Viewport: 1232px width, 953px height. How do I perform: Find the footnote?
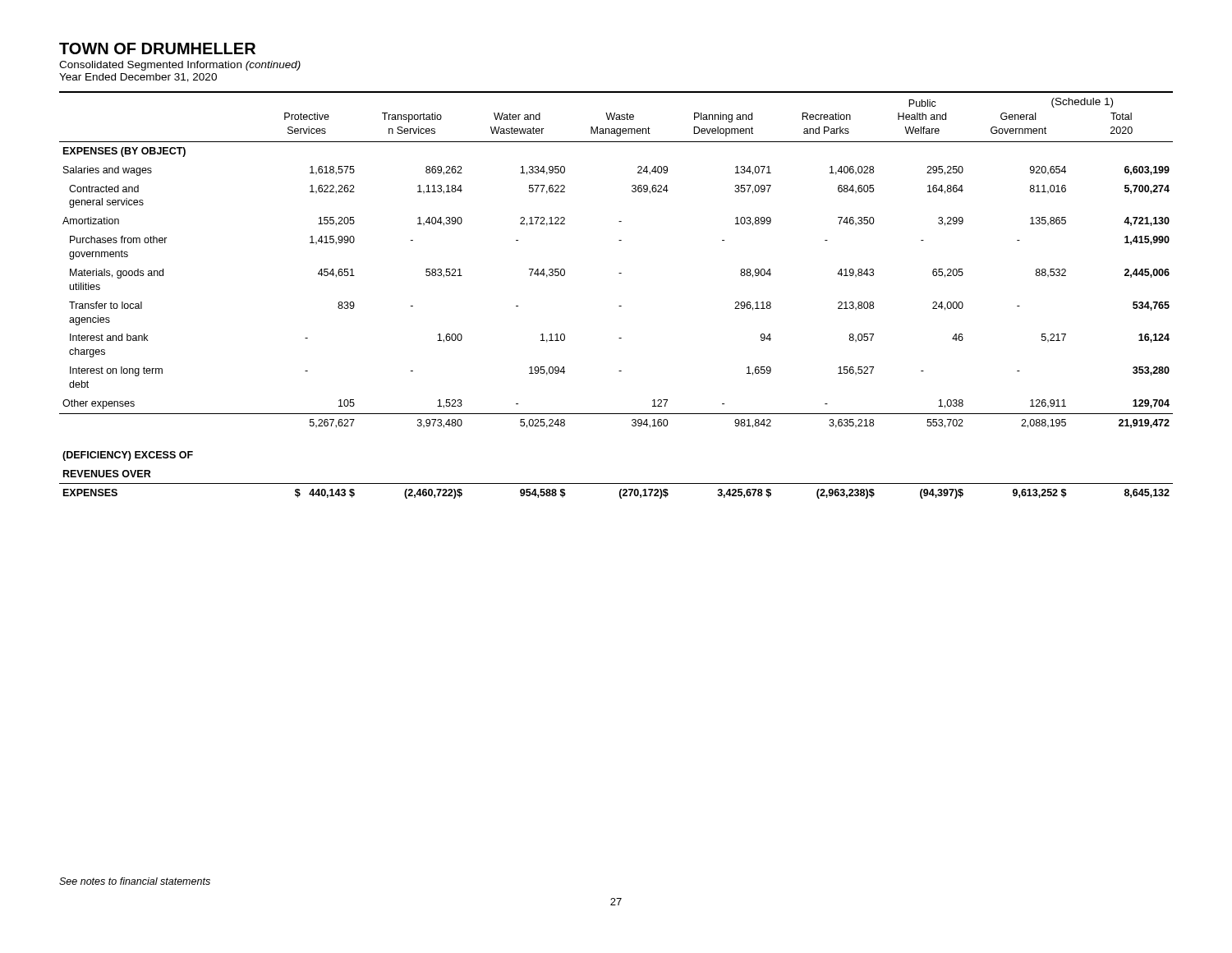tap(135, 882)
